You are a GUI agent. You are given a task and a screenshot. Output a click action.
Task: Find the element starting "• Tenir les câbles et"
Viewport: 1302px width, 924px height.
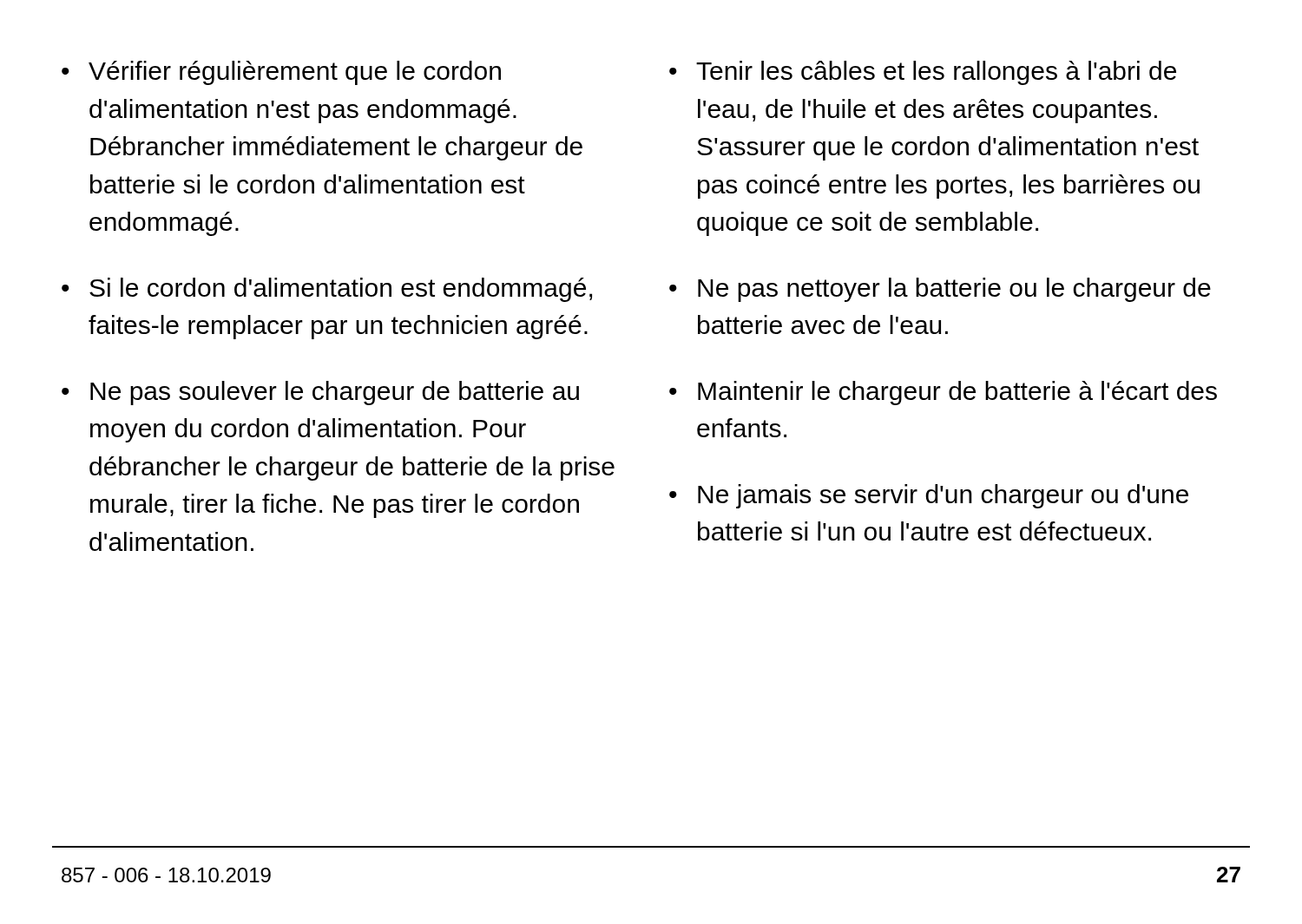(x=955, y=146)
